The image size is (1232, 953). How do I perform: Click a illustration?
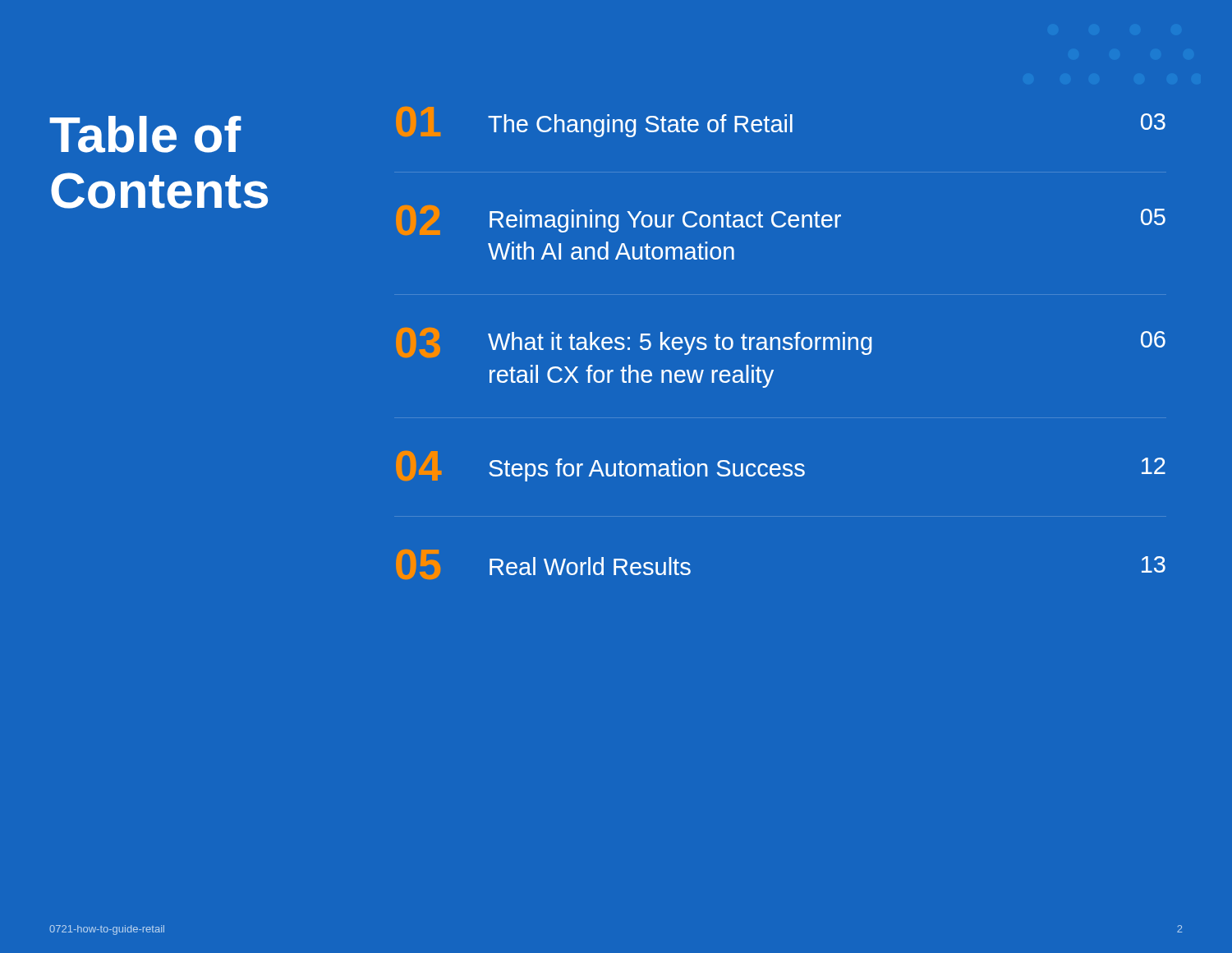(1106, 54)
